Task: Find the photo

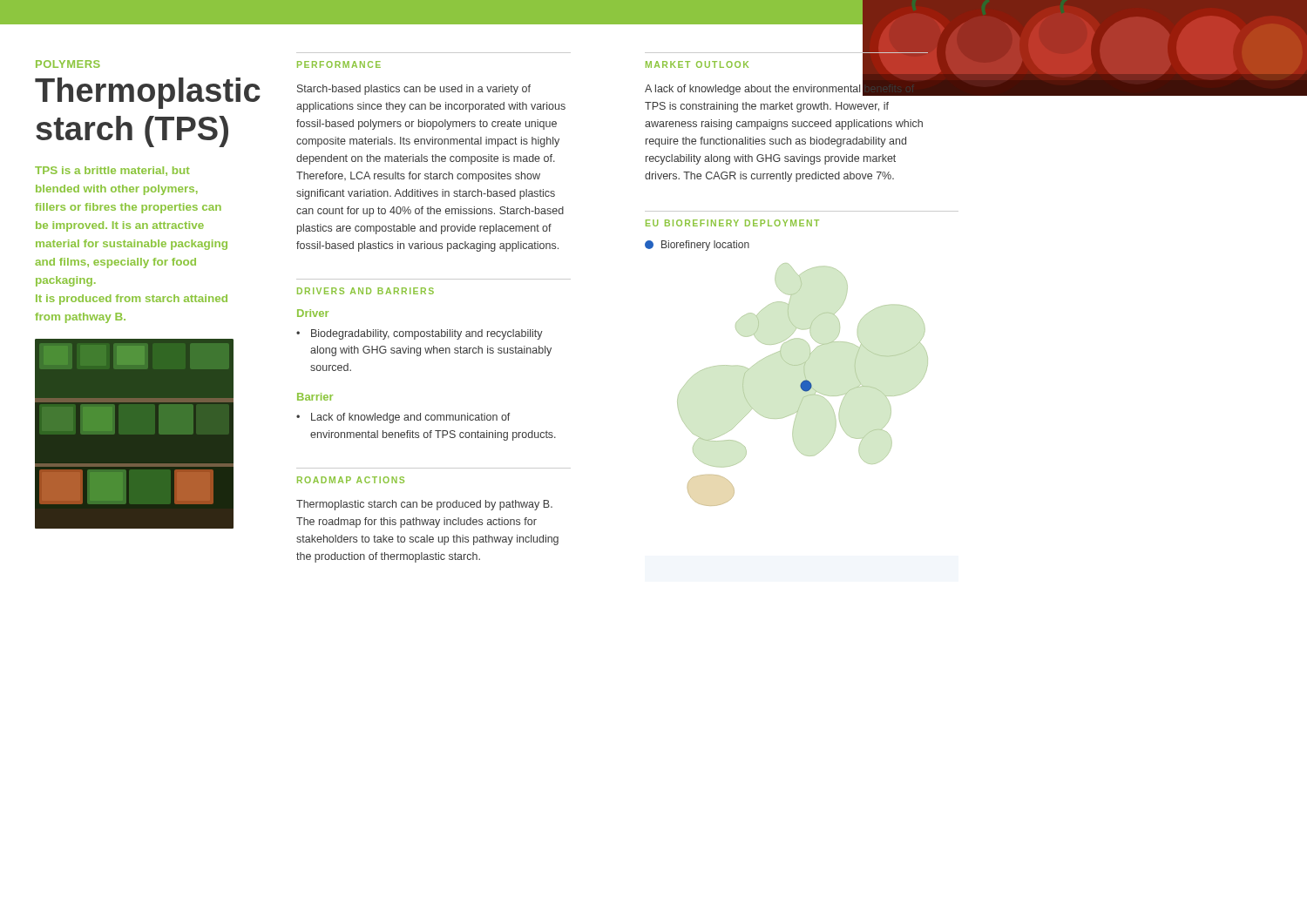Action: [134, 433]
